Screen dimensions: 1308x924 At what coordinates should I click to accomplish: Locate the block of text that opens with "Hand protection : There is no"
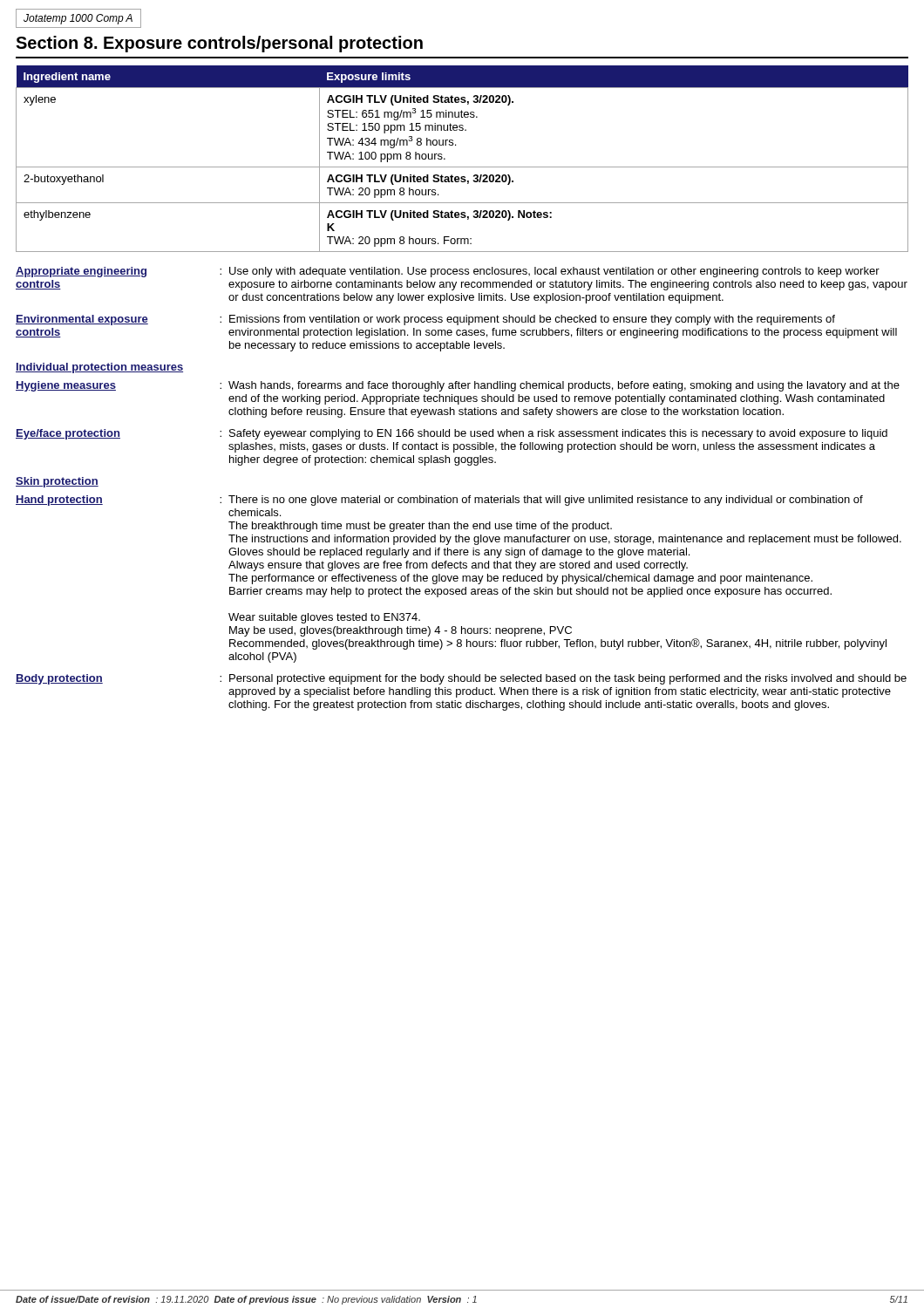(x=462, y=577)
